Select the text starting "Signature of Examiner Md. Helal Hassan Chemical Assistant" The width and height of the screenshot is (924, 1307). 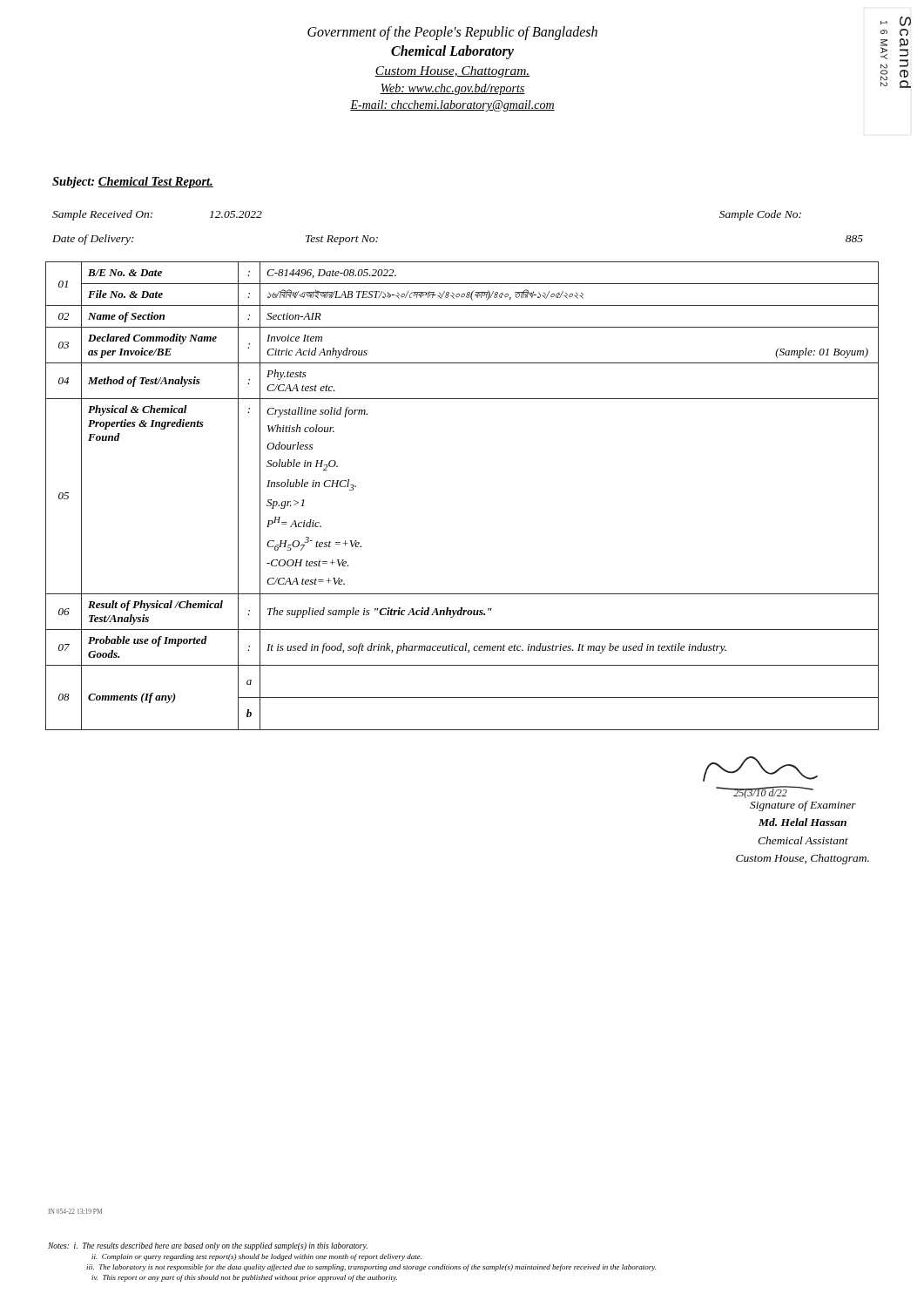point(803,832)
